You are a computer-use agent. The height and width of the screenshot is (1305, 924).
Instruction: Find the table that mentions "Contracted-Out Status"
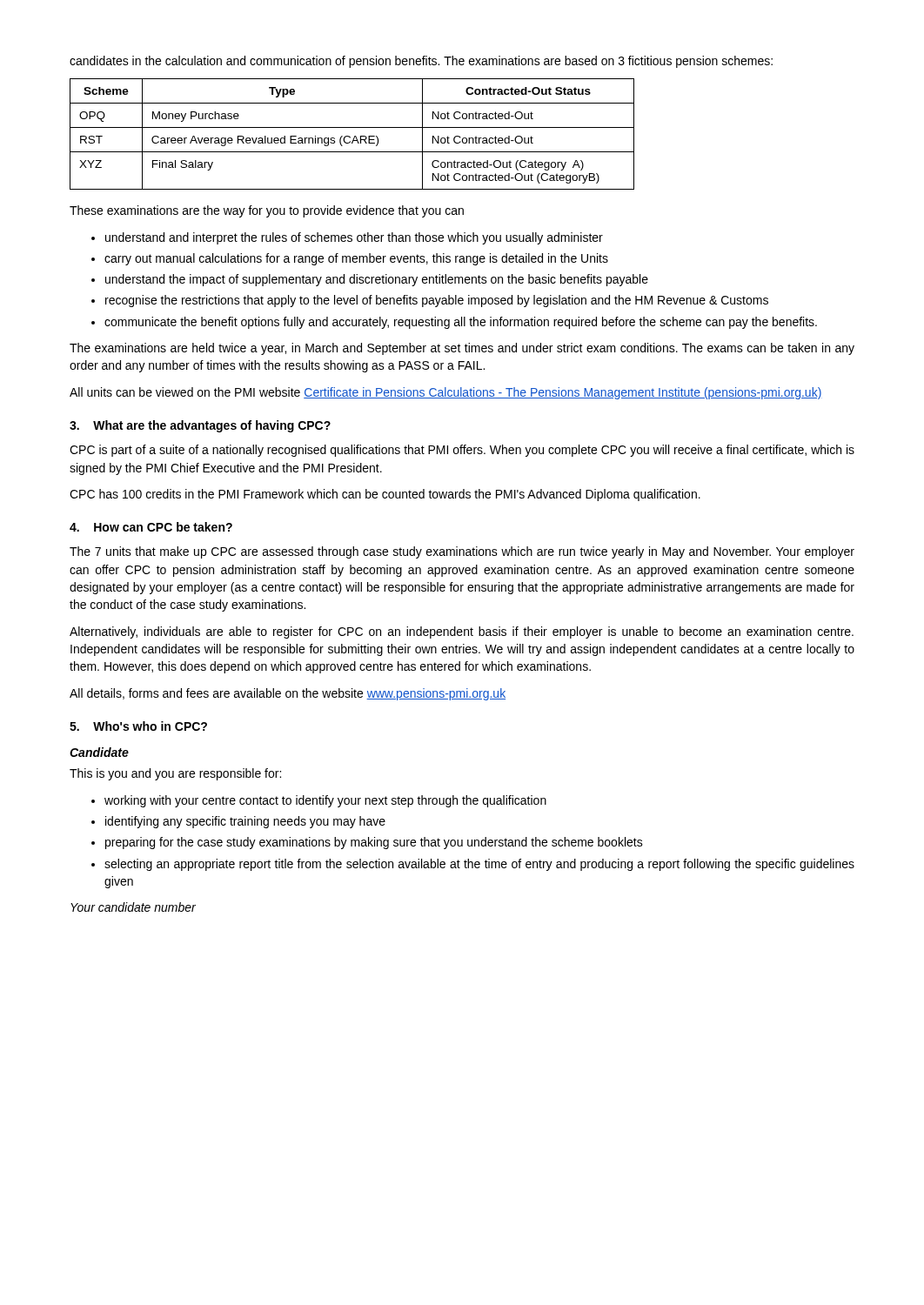click(462, 134)
